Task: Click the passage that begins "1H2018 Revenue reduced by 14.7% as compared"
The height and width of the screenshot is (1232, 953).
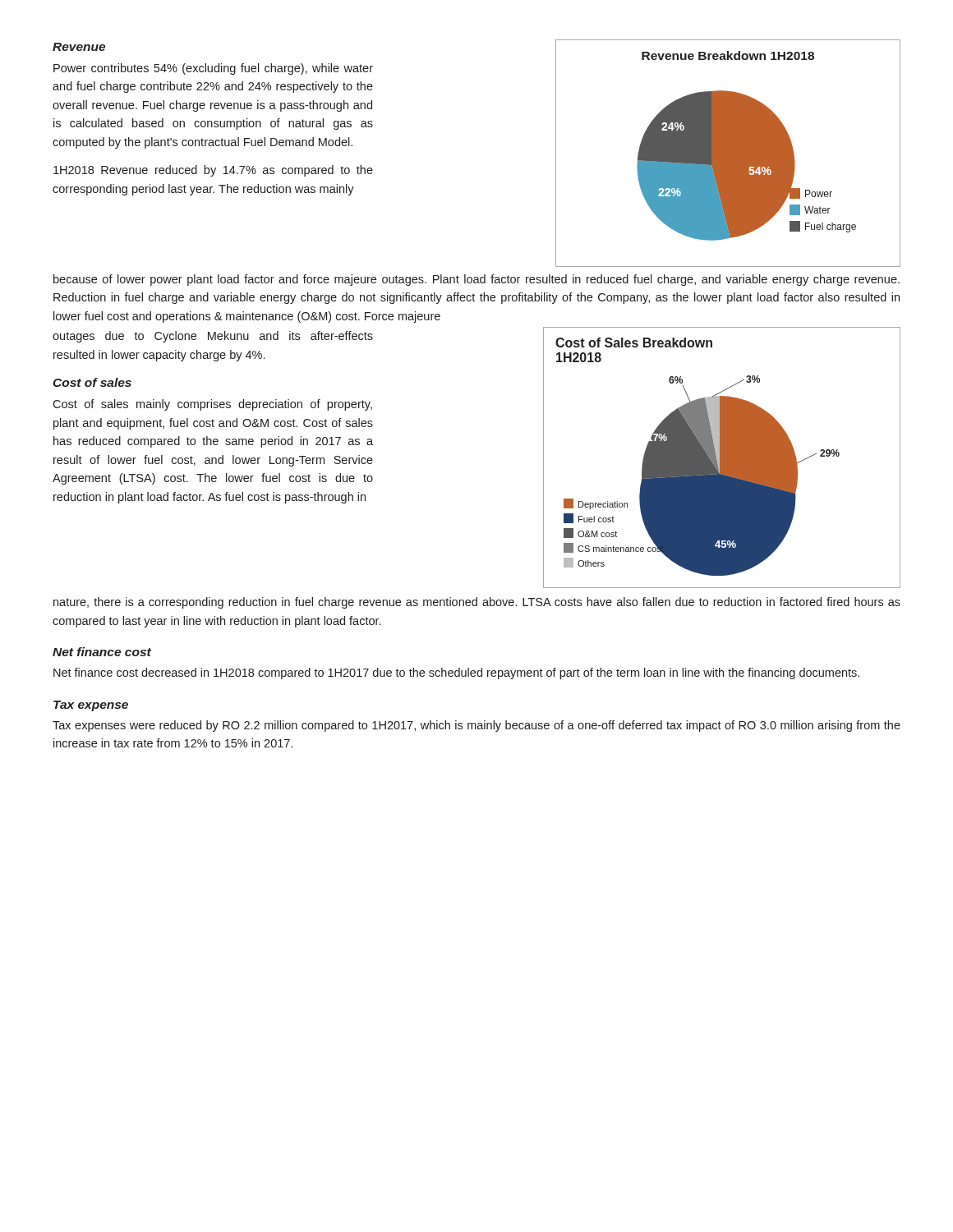Action: (213, 180)
